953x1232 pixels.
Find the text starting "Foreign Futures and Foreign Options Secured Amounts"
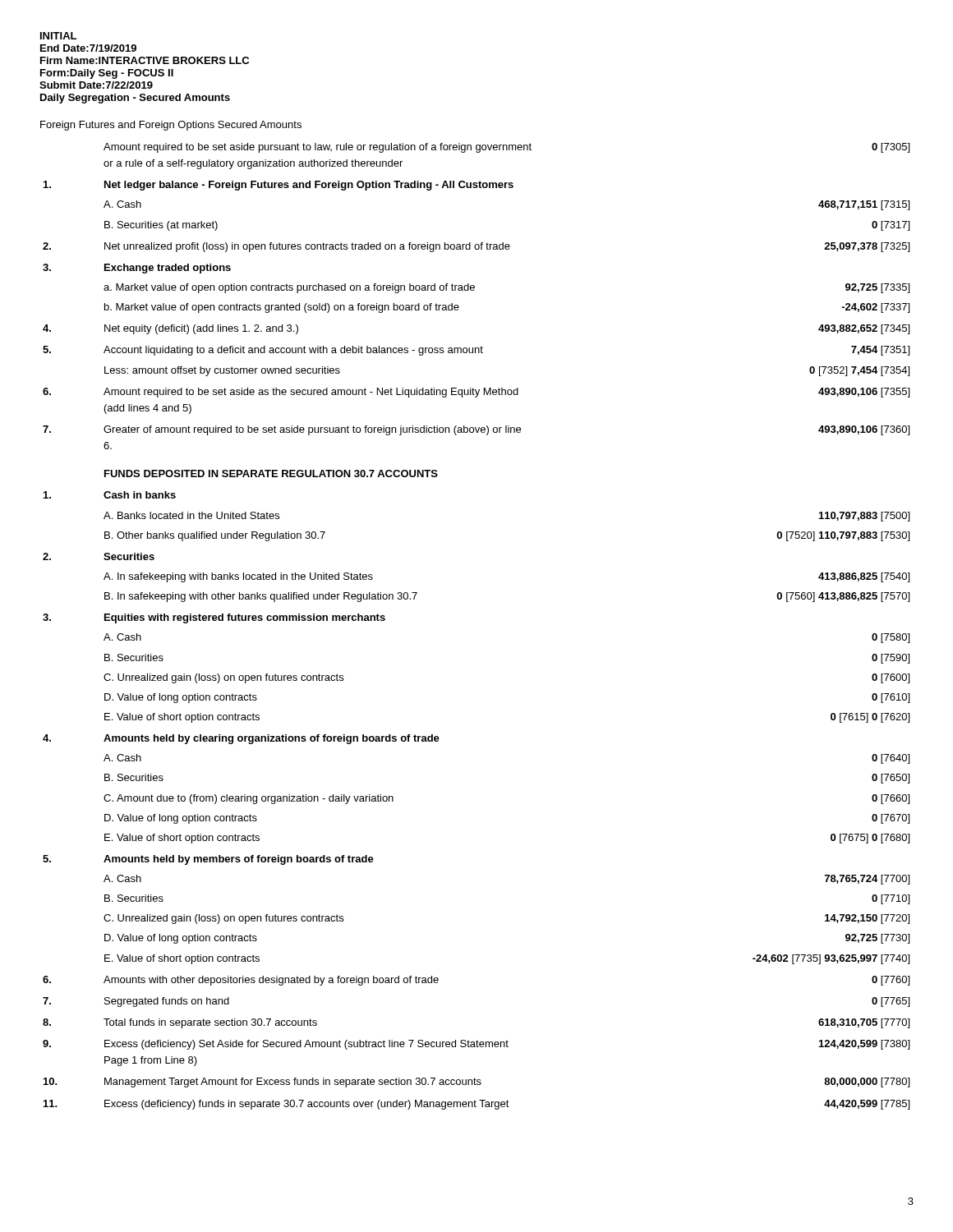tap(171, 124)
